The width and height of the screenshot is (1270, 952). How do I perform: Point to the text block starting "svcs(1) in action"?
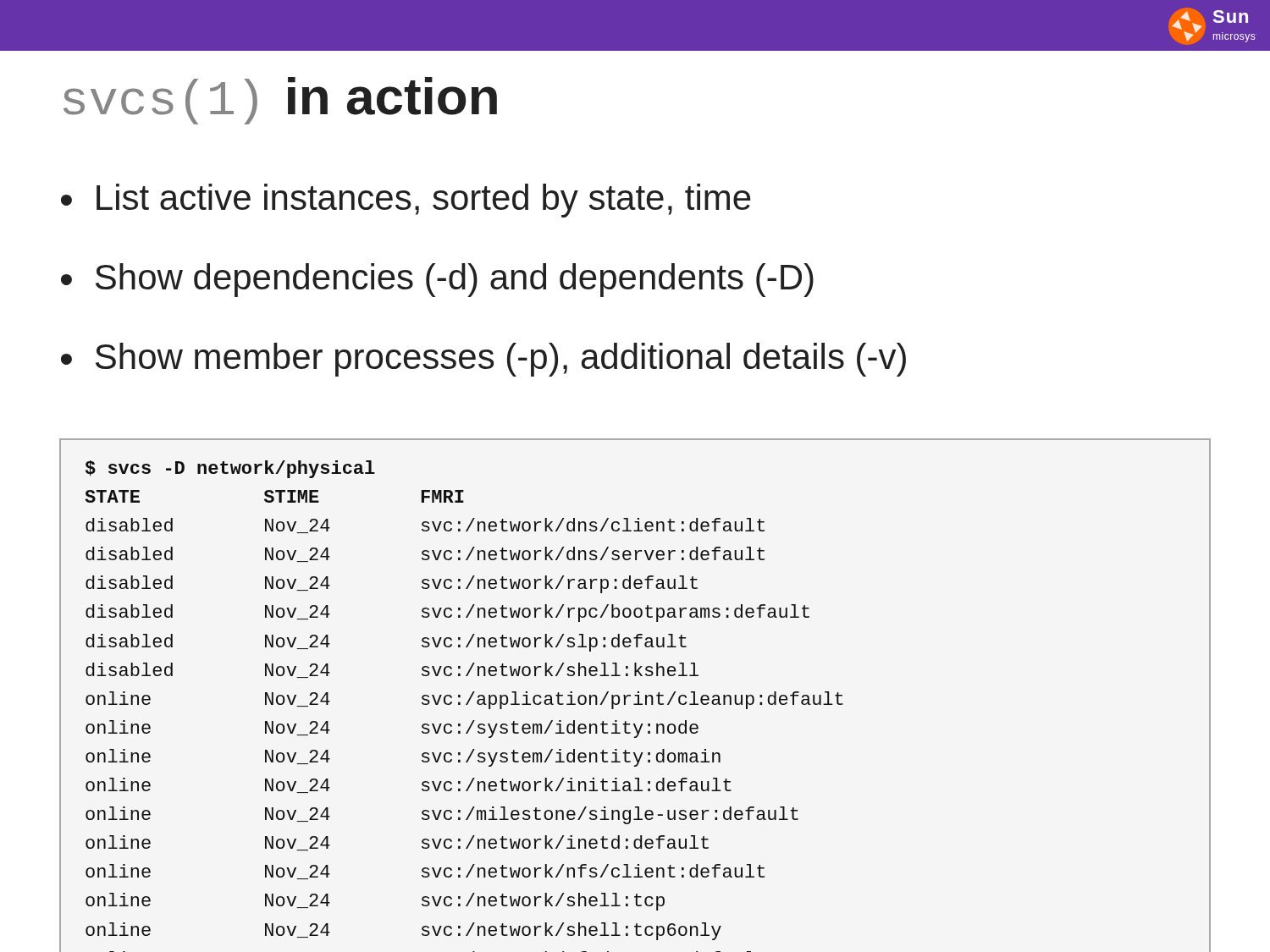tap(280, 97)
